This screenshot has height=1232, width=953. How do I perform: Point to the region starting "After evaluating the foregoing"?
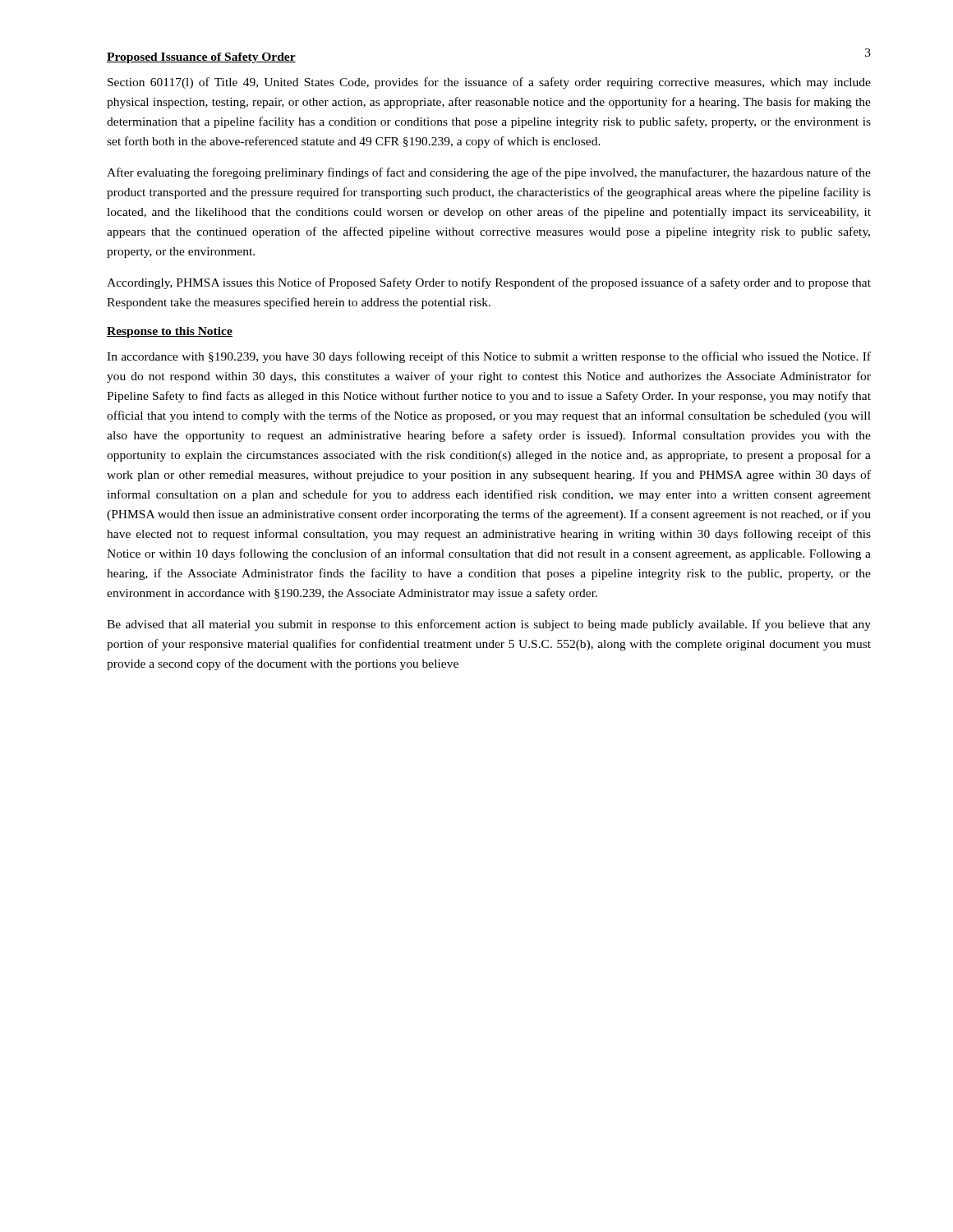coord(489,212)
